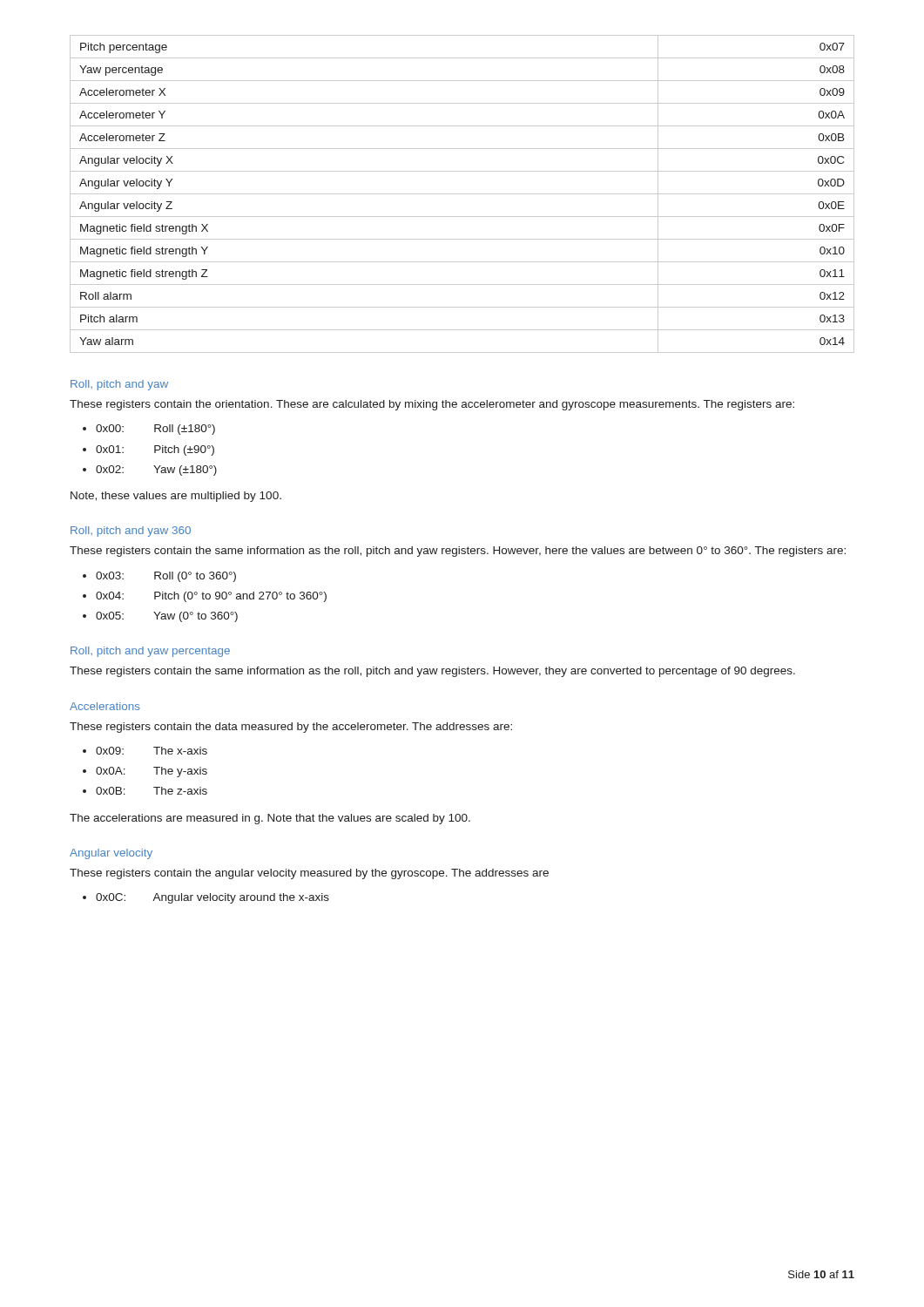The image size is (924, 1307).
Task: Find "0x01: Pitch (±90°)" on this page
Action: (x=155, y=449)
